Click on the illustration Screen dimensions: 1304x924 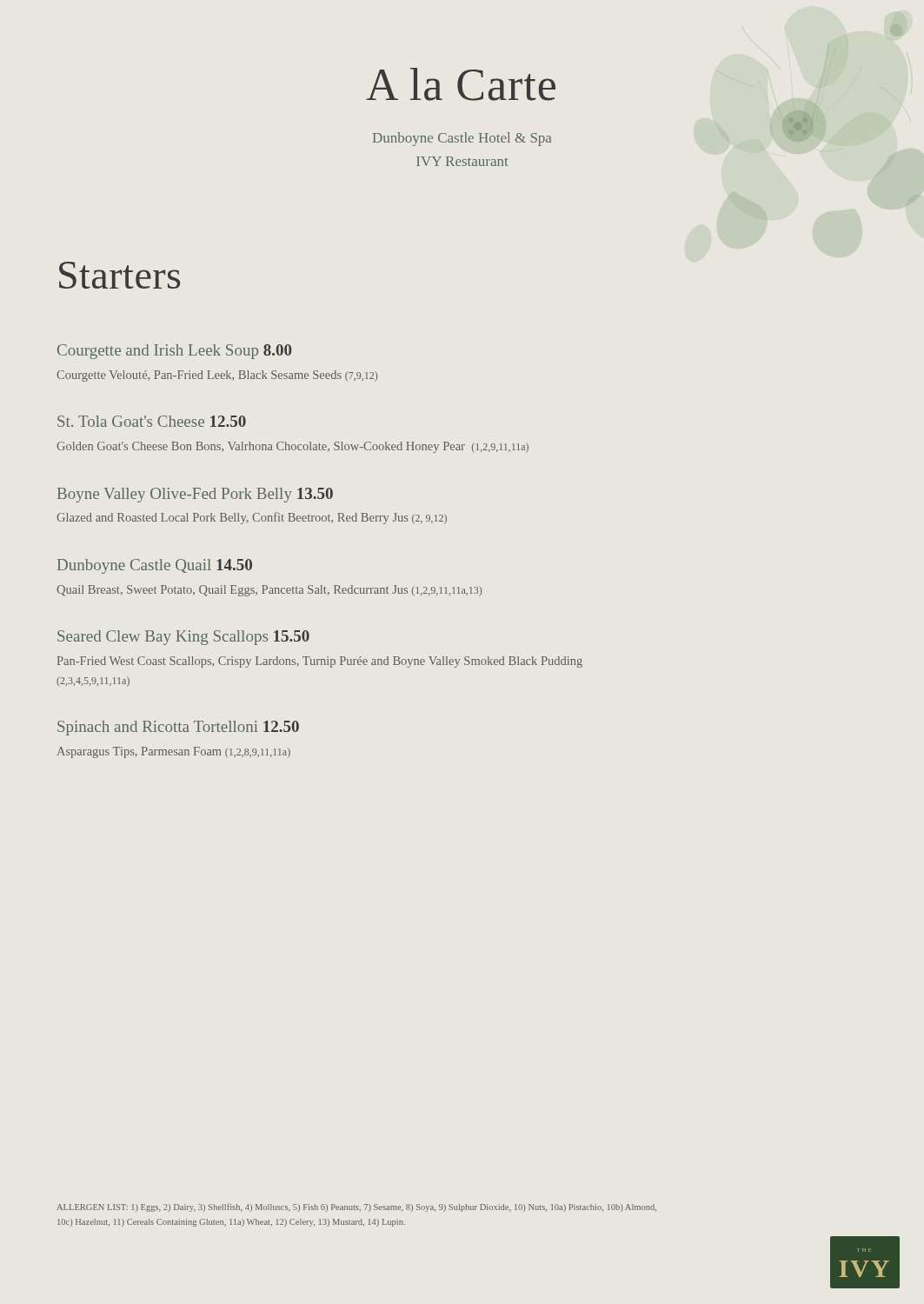click(x=776, y=135)
